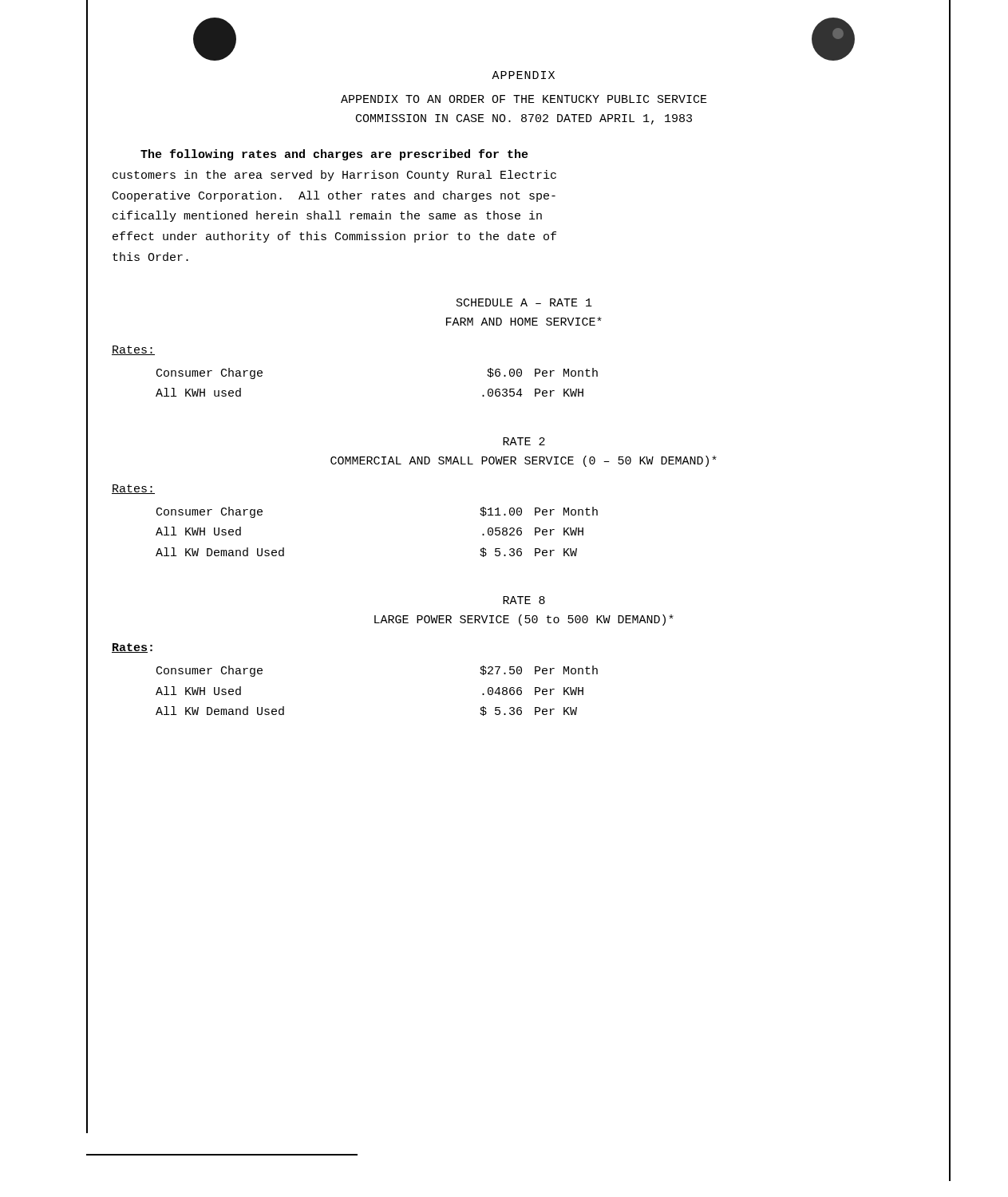1008x1197 pixels.
Task: Find the table that mentions "Consumer Charge $11.00"
Action: [x=546, y=533]
